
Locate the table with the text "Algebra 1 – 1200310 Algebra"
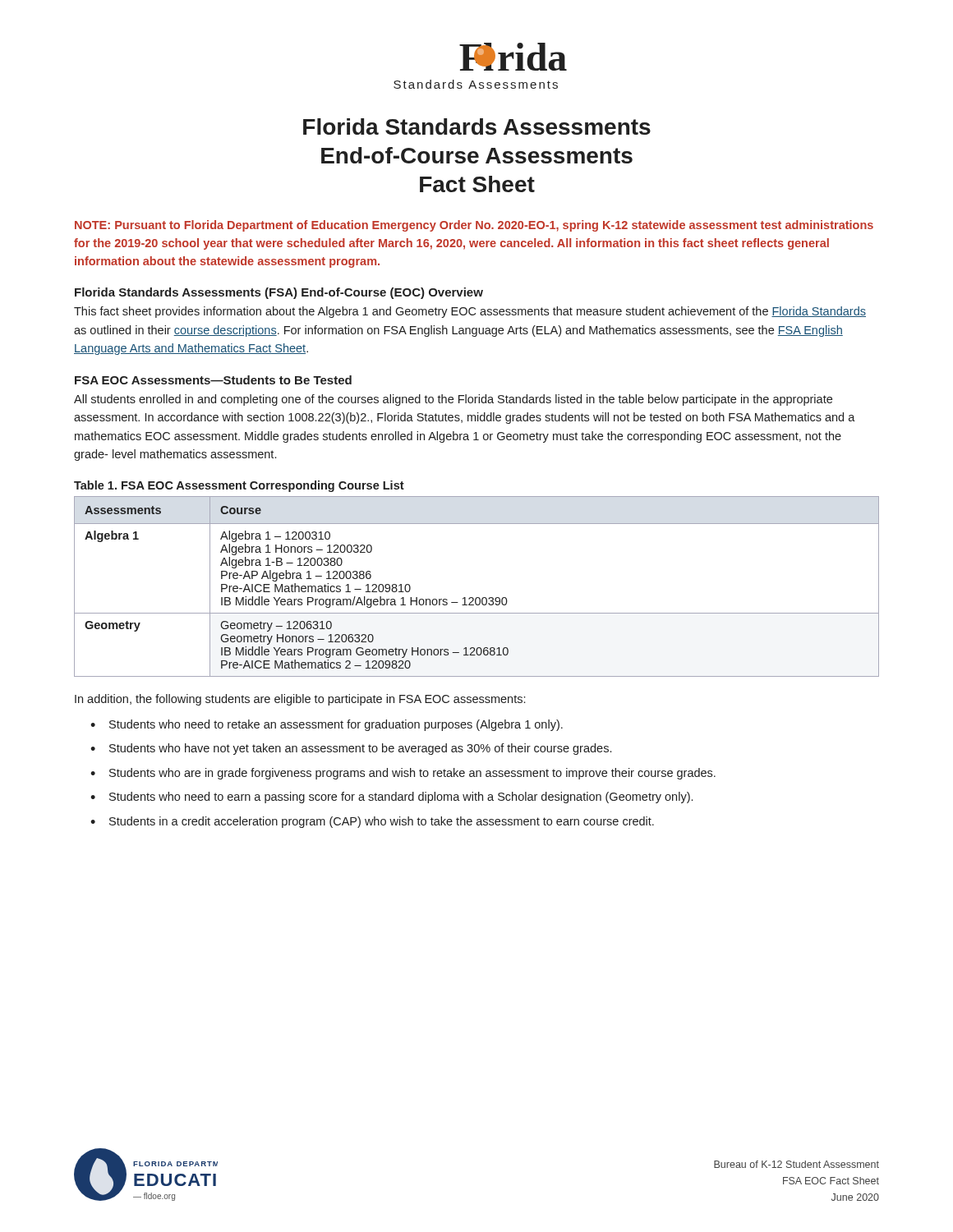tap(476, 586)
